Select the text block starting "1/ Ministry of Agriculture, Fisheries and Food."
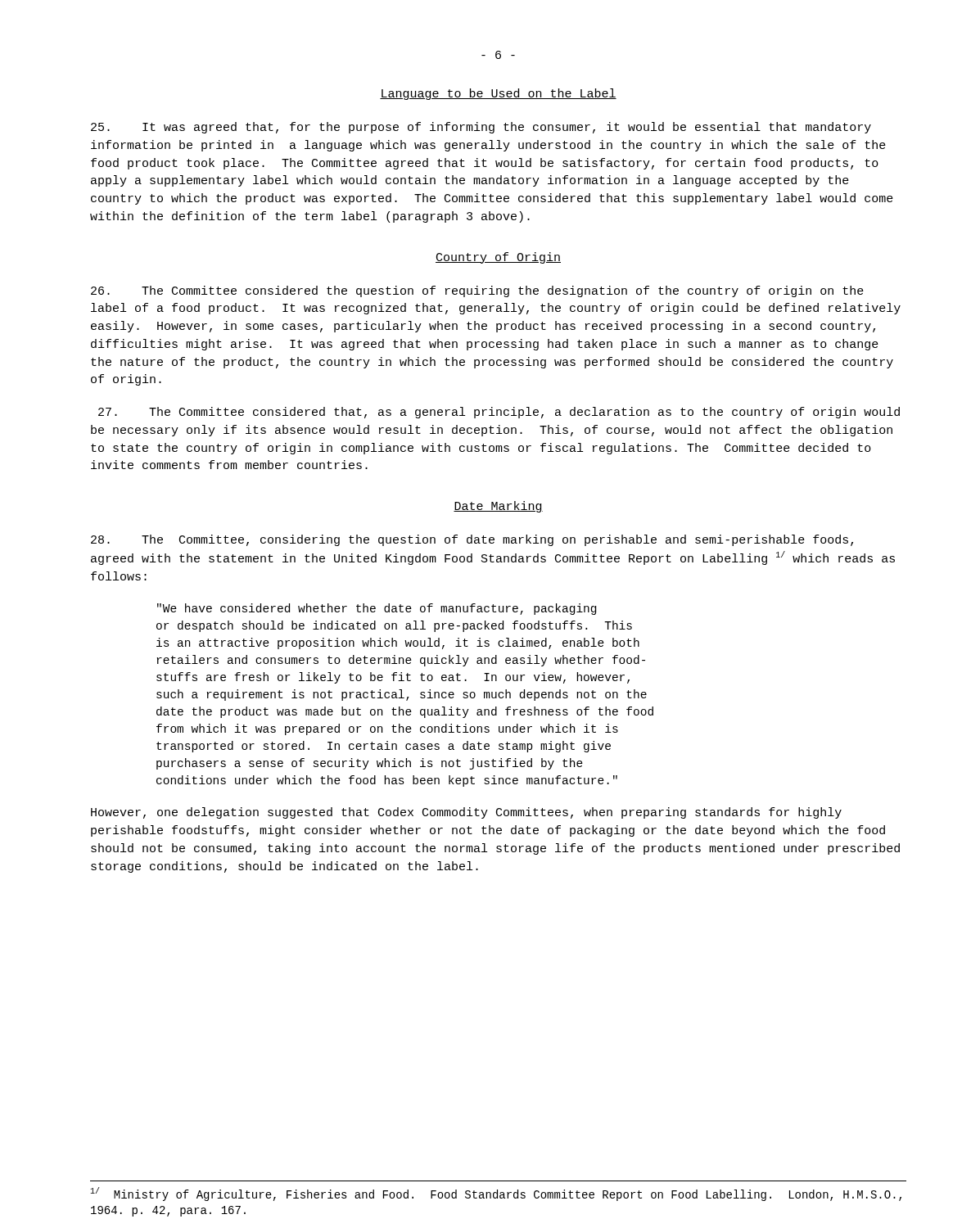The image size is (980, 1228). 497,1202
